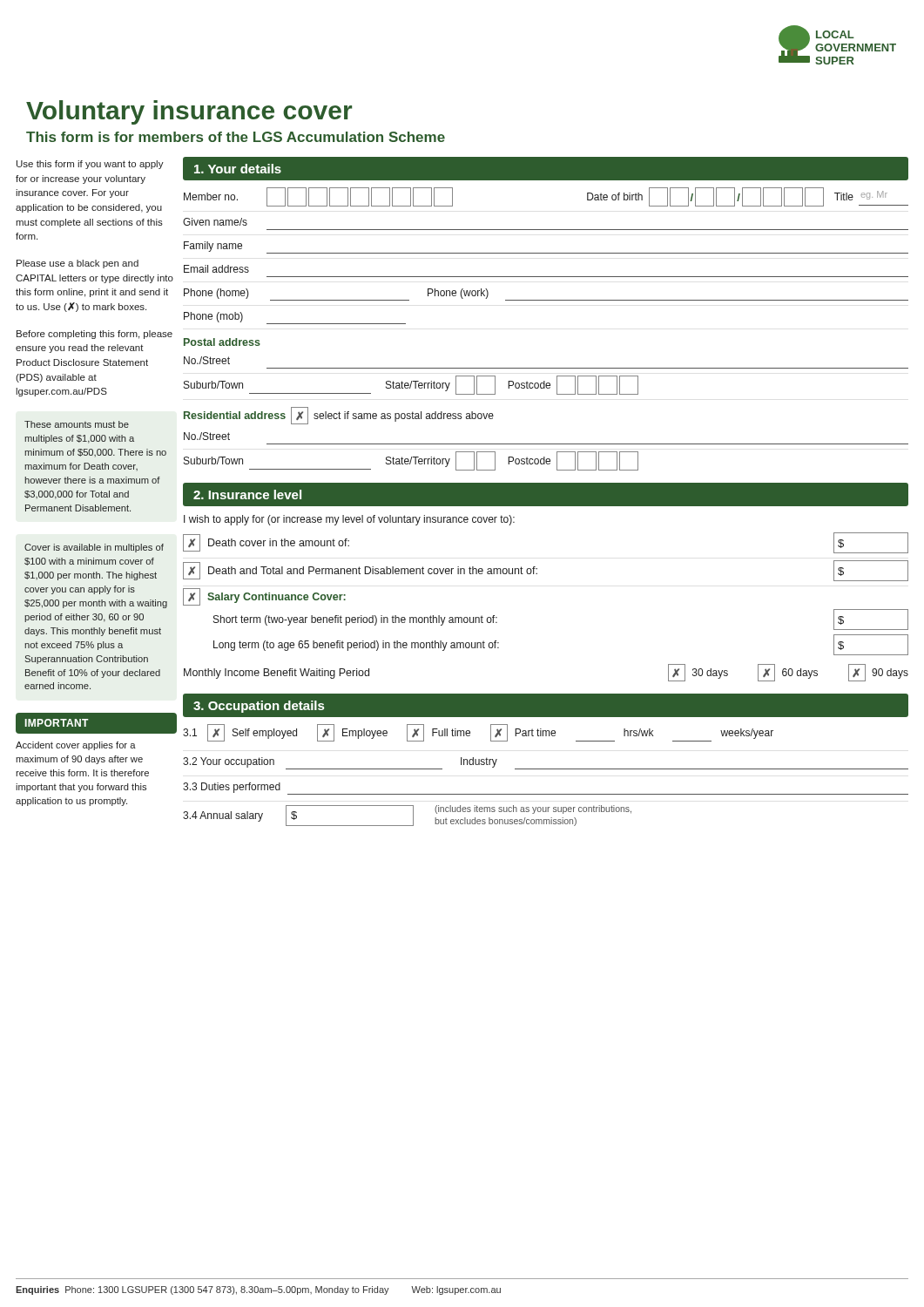
Task: Point to the block beginning "✗ Death and Total"
Action: (x=546, y=571)
